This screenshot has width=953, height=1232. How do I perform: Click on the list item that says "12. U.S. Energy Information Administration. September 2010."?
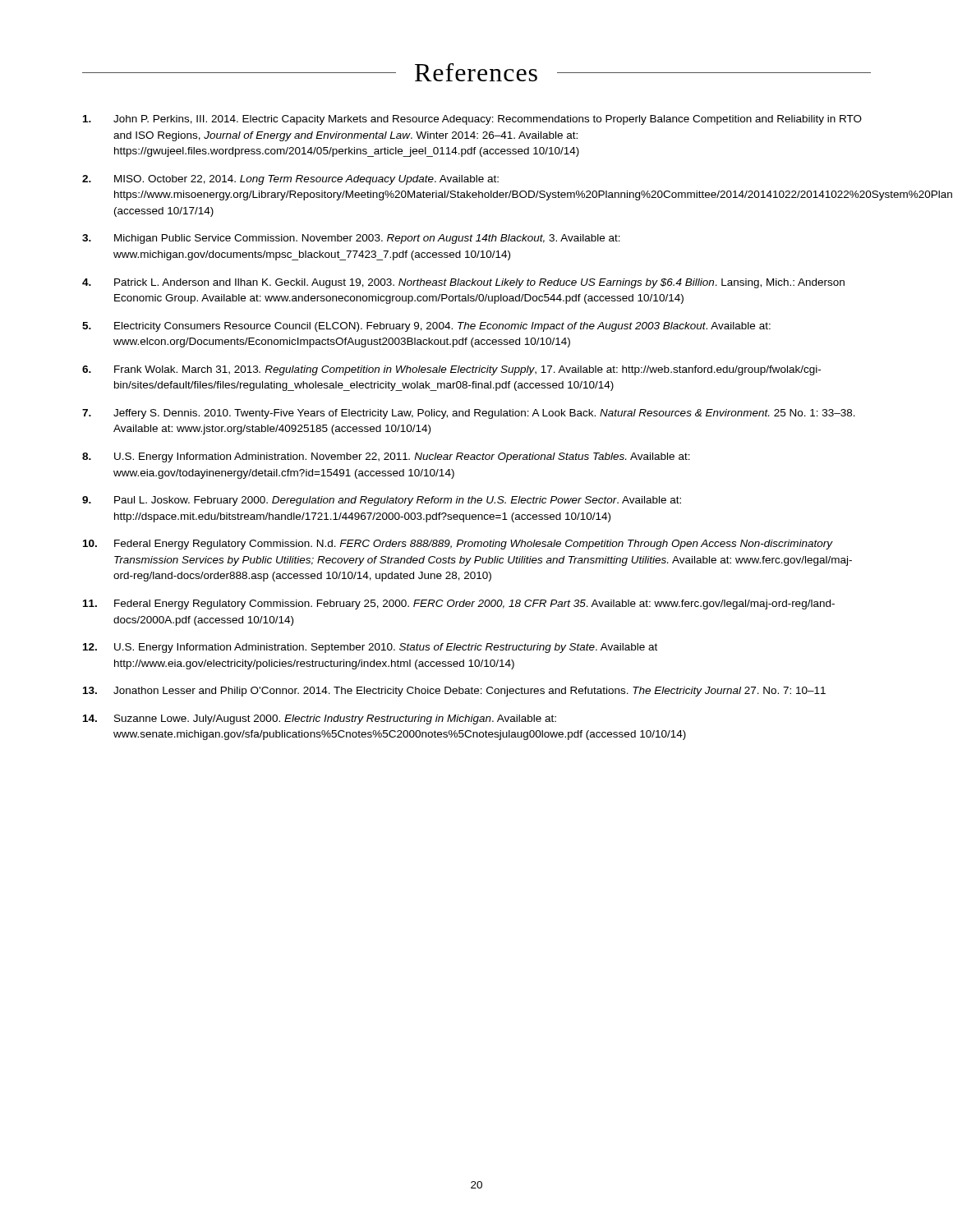(476, 655)
